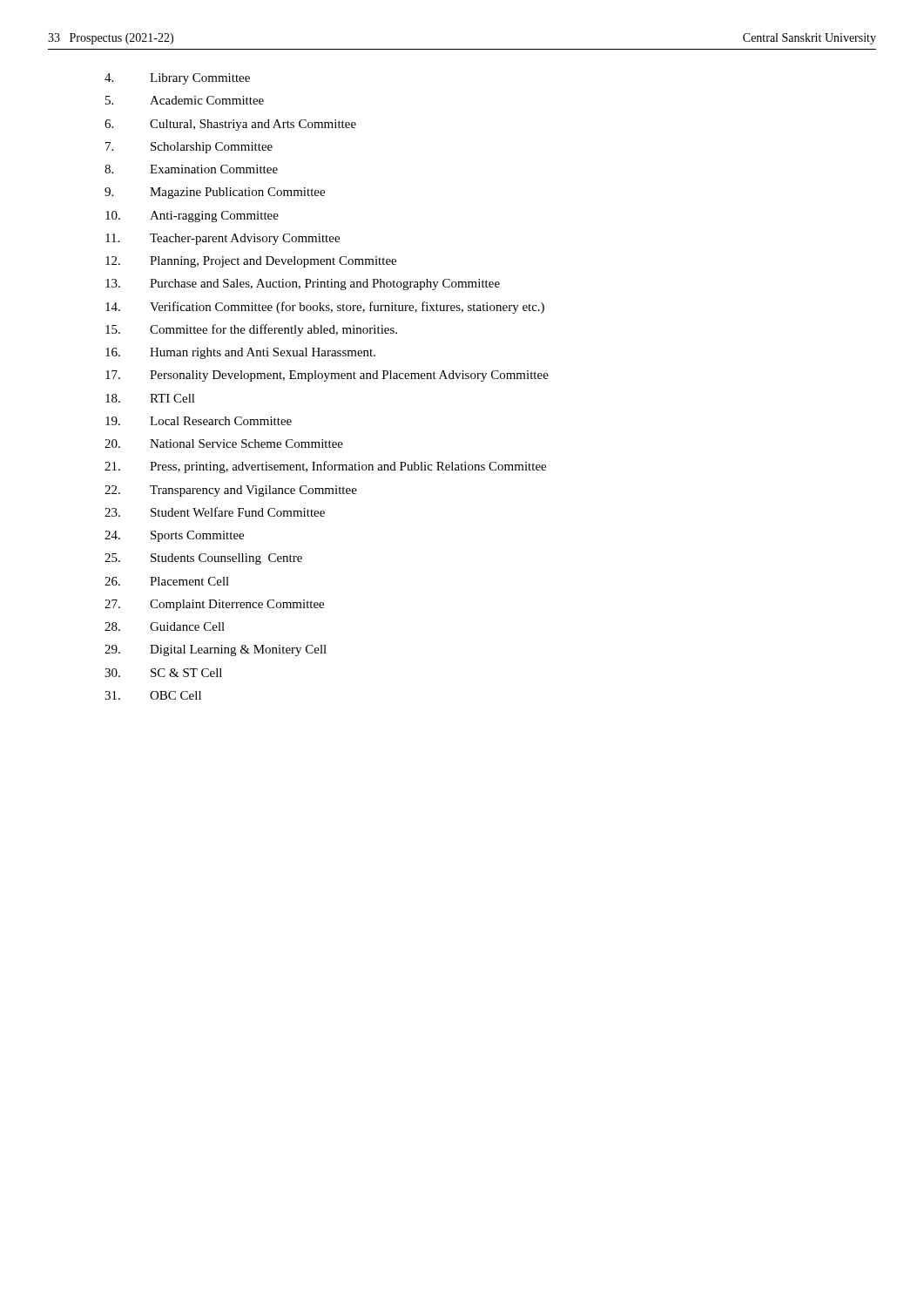Screen dimensions: 1307x924
Task: Locate the list item containing "25. Students Counselling Centre"
Action: (203, 559)
